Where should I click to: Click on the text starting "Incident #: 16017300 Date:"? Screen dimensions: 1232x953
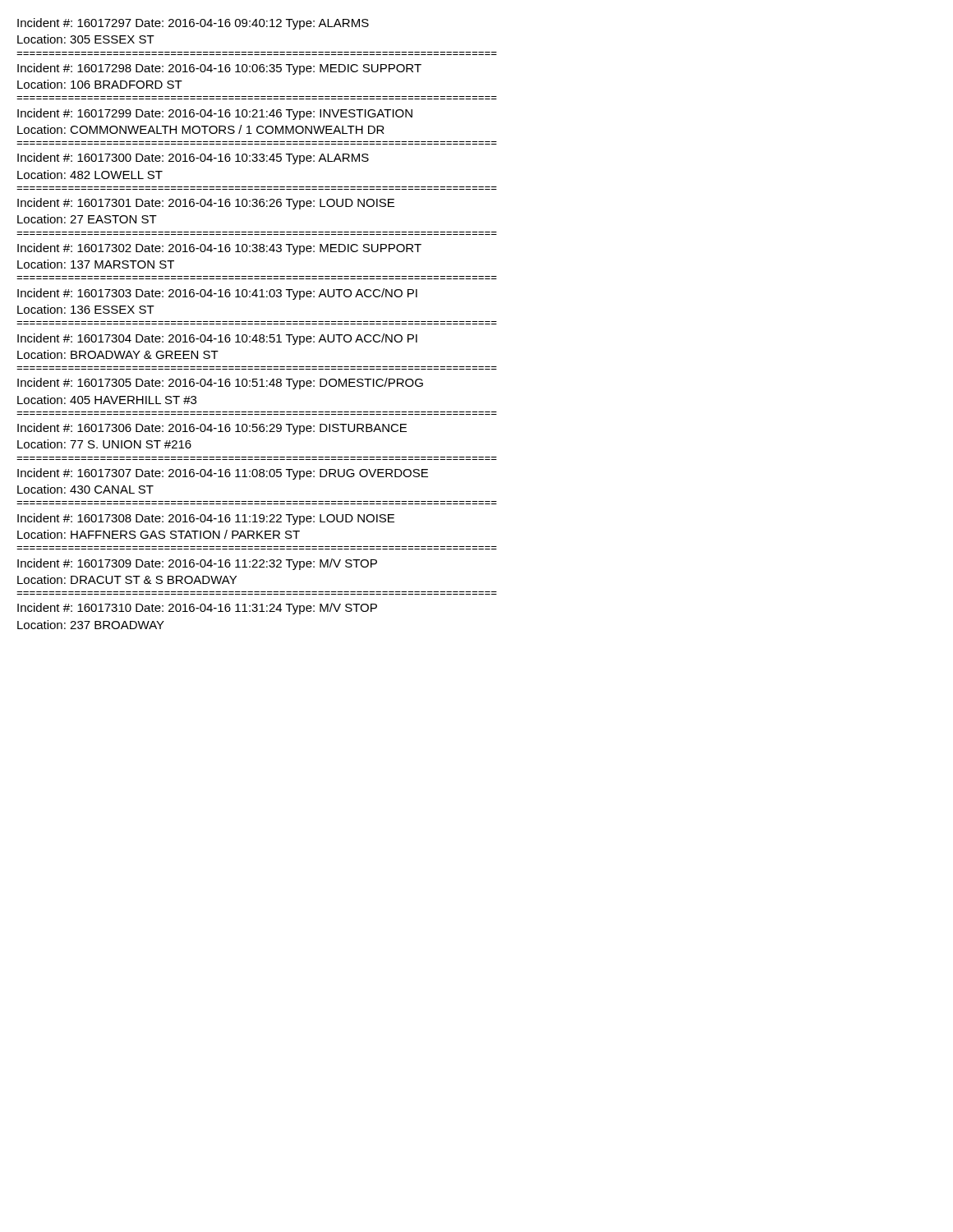click(193, 159)
